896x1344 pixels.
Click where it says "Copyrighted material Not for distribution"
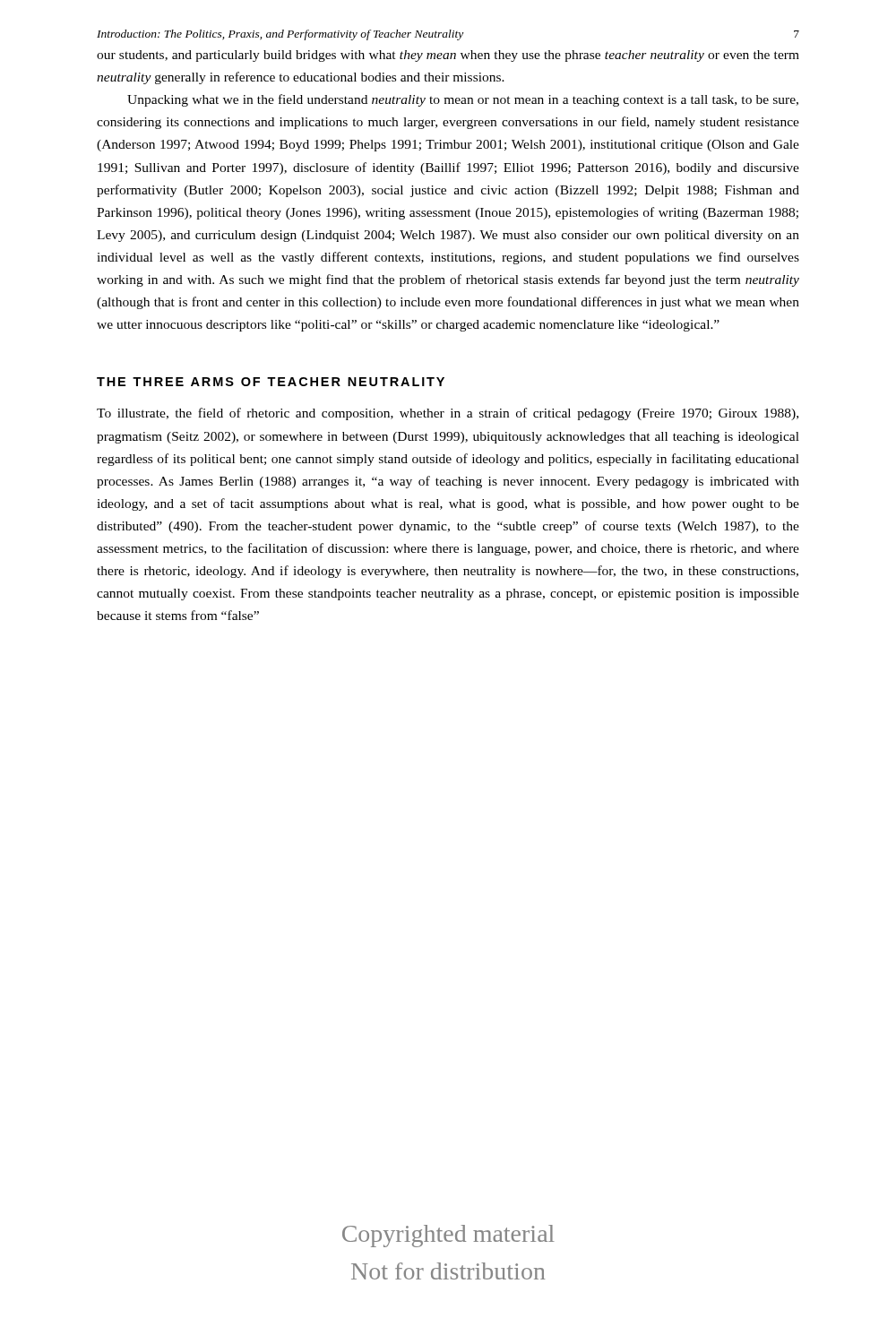[448, 1253]
